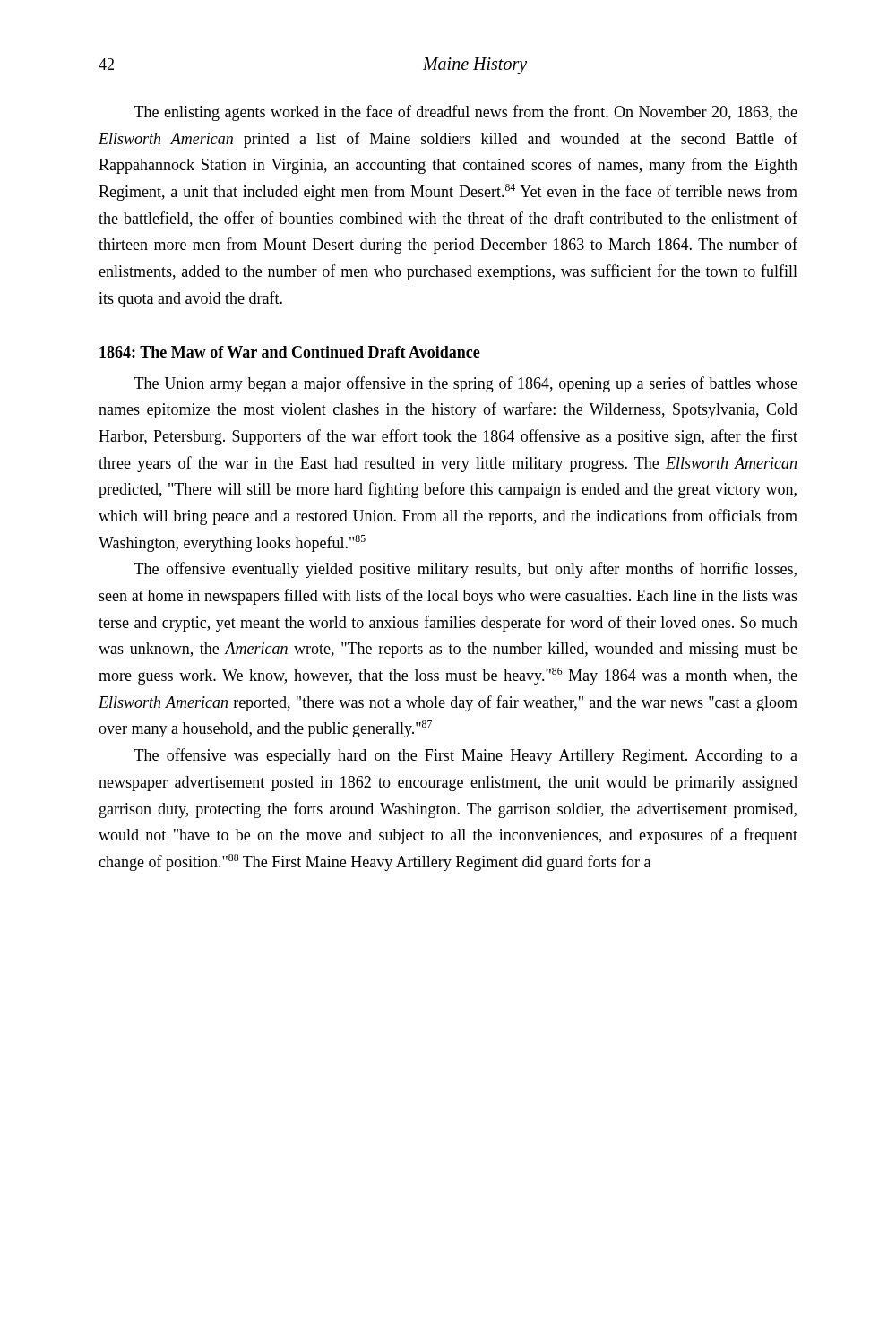Click the passage that begins "The enlisting agents worked"
The image size is (896, 1344).
pyautogui.click(x=448, y=206)
